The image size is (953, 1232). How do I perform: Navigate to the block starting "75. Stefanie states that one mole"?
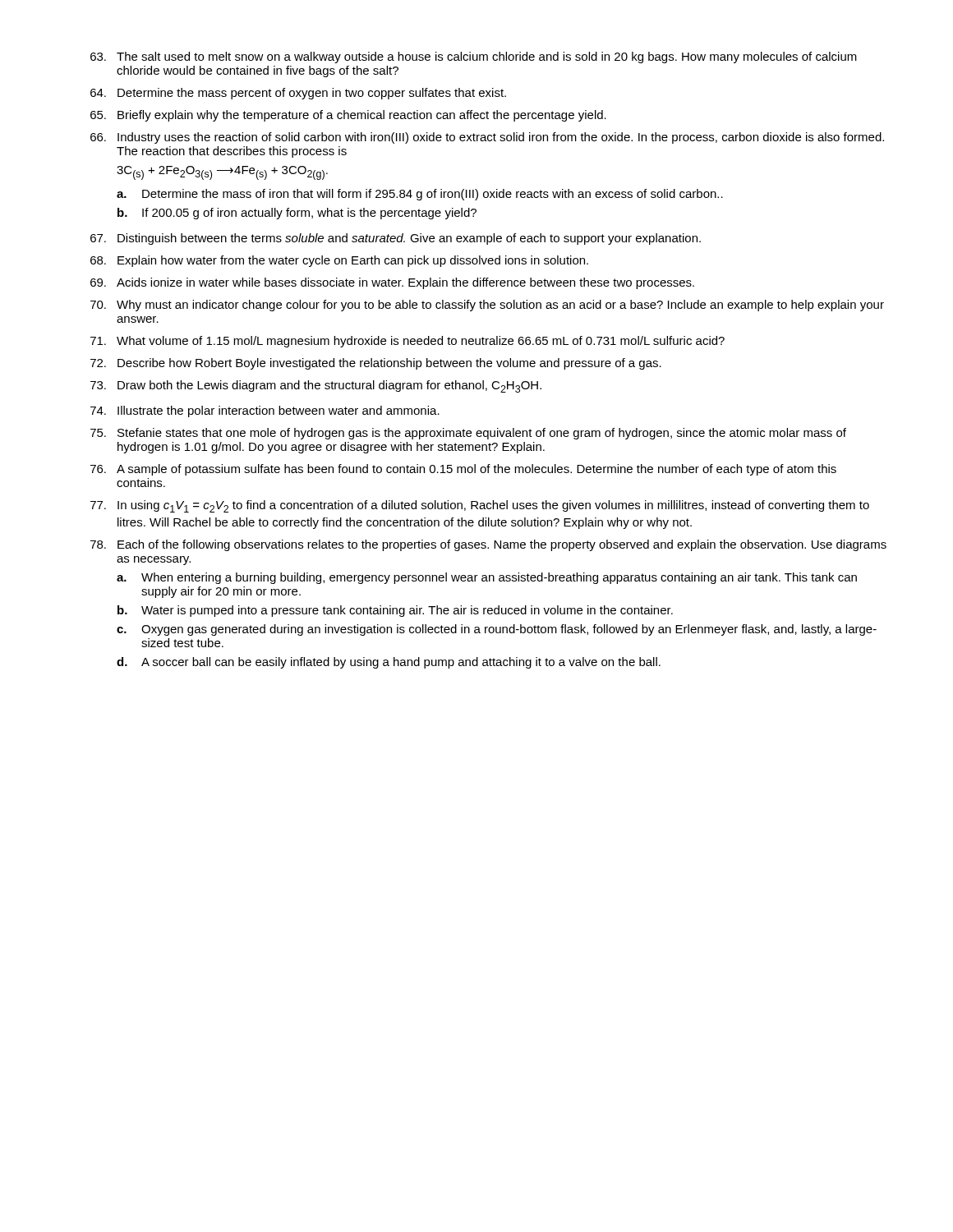pos(476,439)
